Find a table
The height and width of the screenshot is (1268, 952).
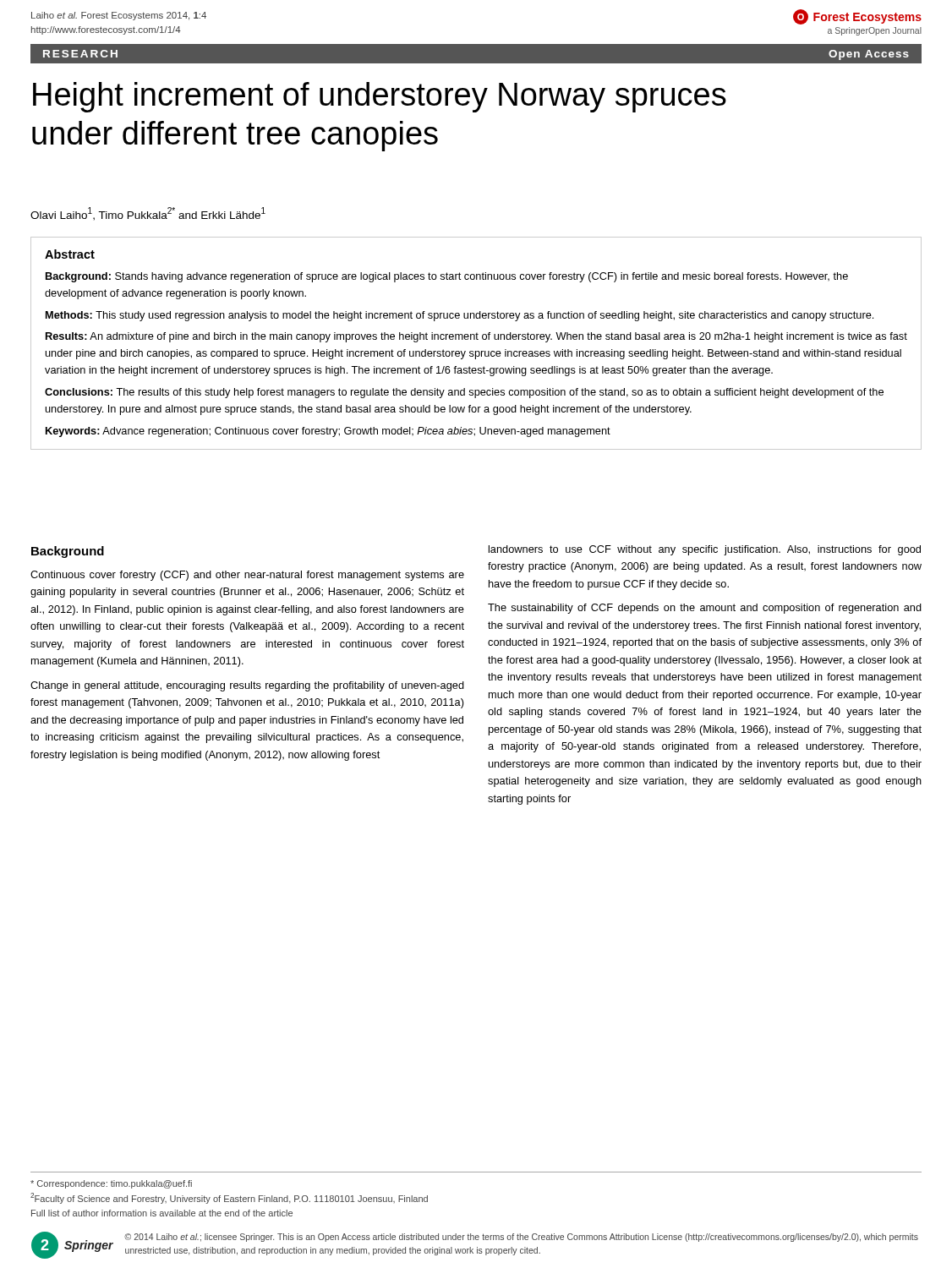[x=476, y=343]
